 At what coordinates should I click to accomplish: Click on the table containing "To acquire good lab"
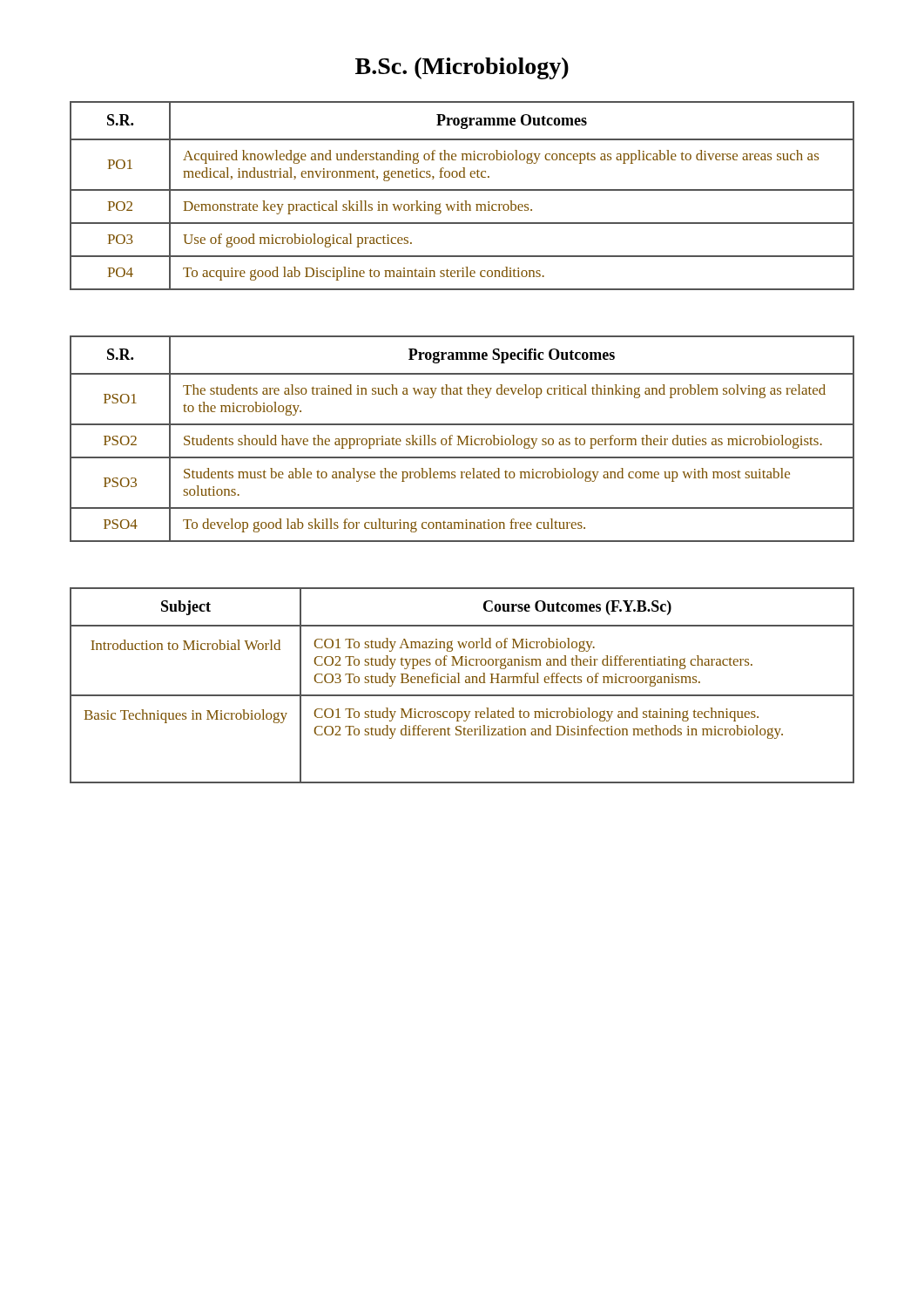coord(462,196)
